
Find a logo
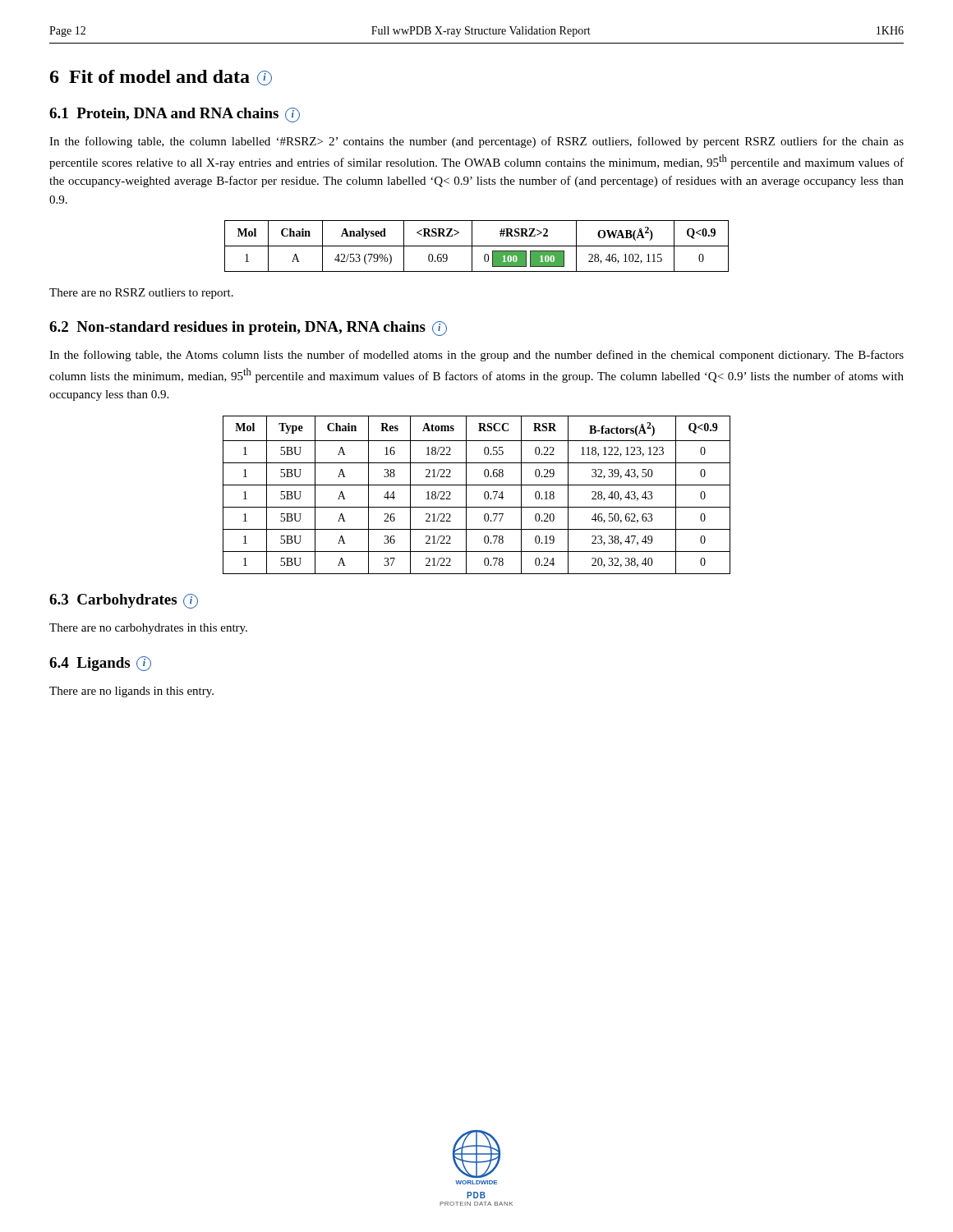click(476, 1166)
